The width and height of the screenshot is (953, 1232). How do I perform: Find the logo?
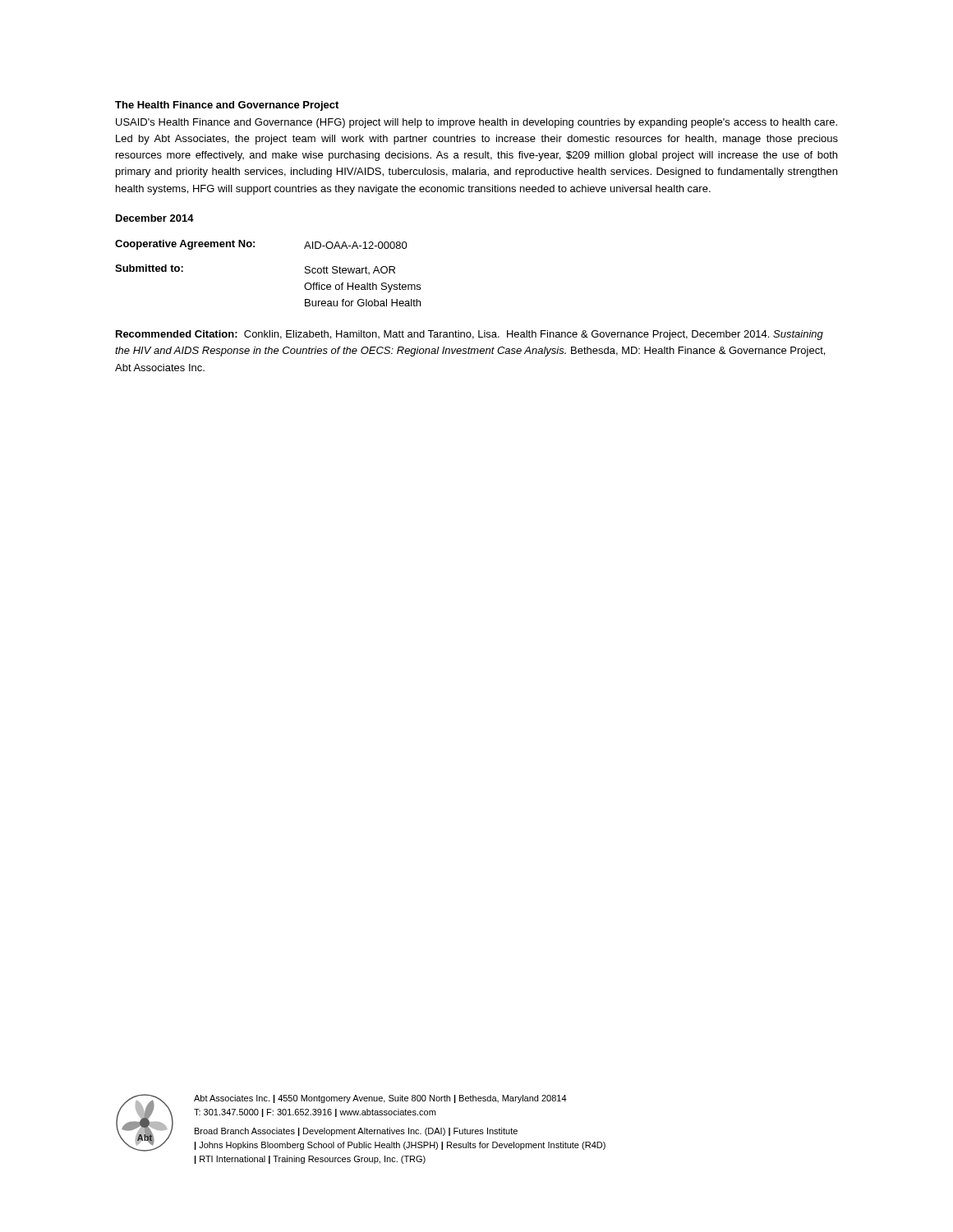pos(145,1123)
